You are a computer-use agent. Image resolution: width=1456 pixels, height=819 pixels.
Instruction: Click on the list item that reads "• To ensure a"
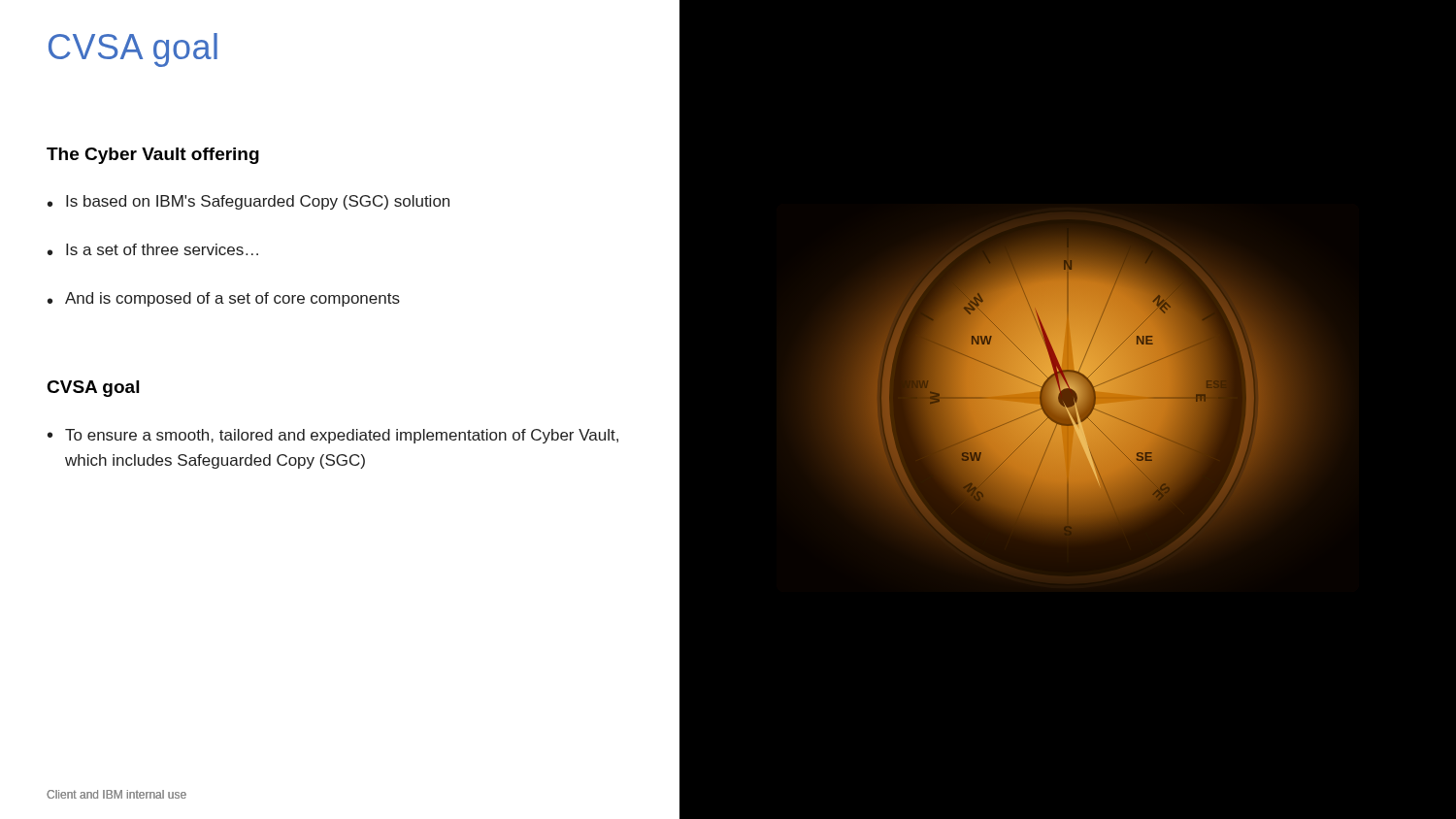[347, 448]
